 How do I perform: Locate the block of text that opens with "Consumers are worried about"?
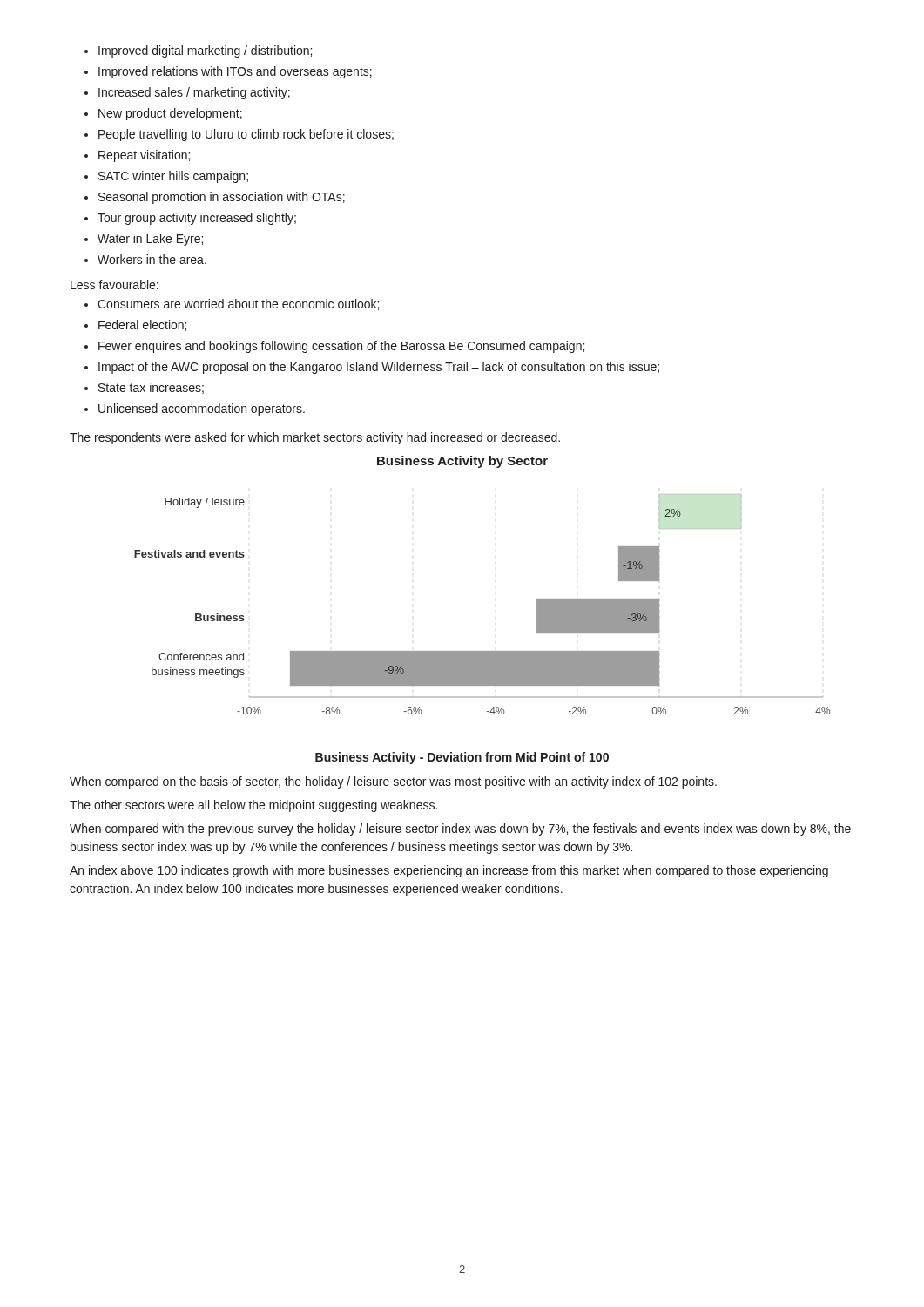point(462,357)
